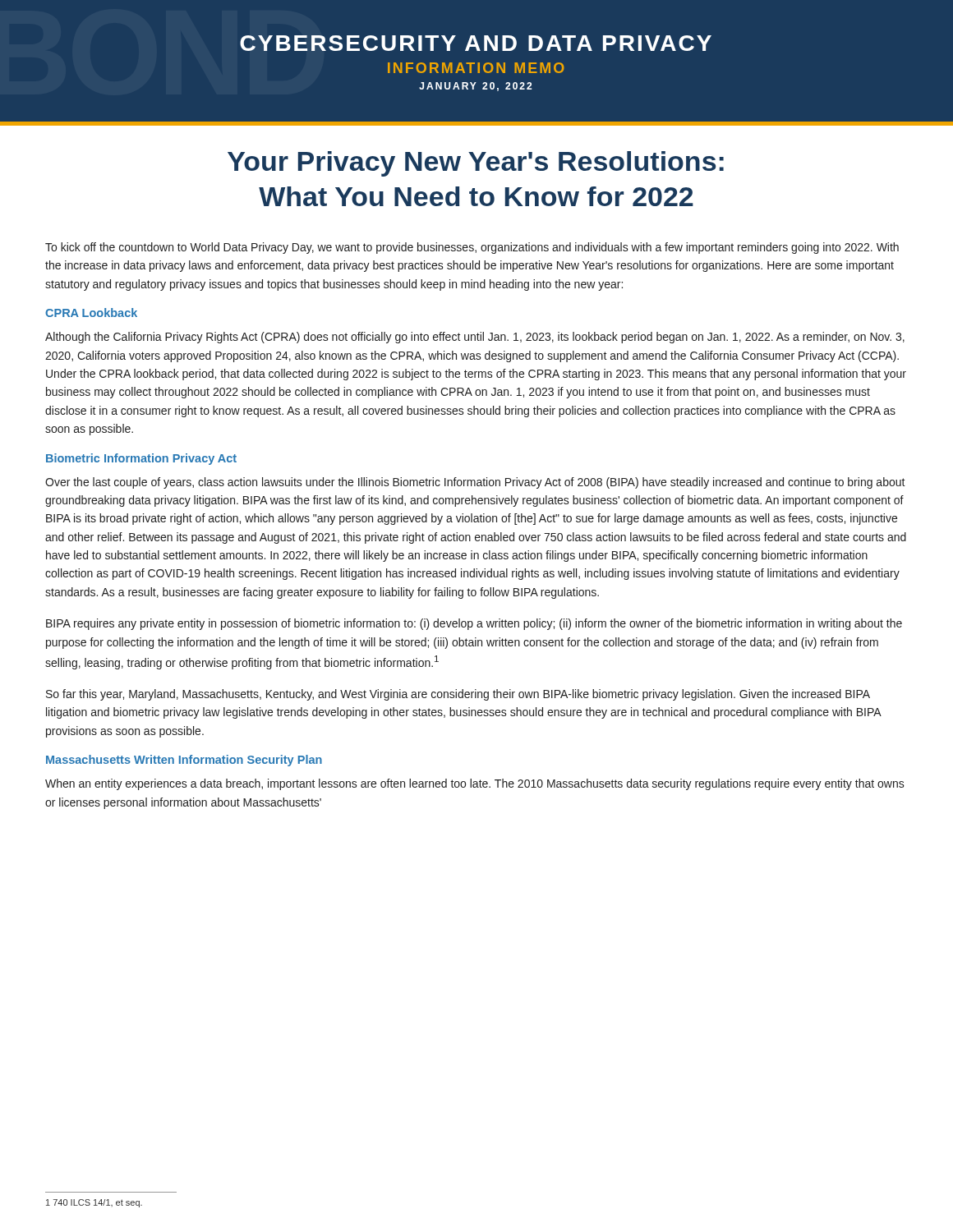The width and height of the screenshot is (953, 1232).
Task: Where is the title that starts "Your Privacy New Year's Resolutions: What You Need"?
Action: (x=476, y=178)
